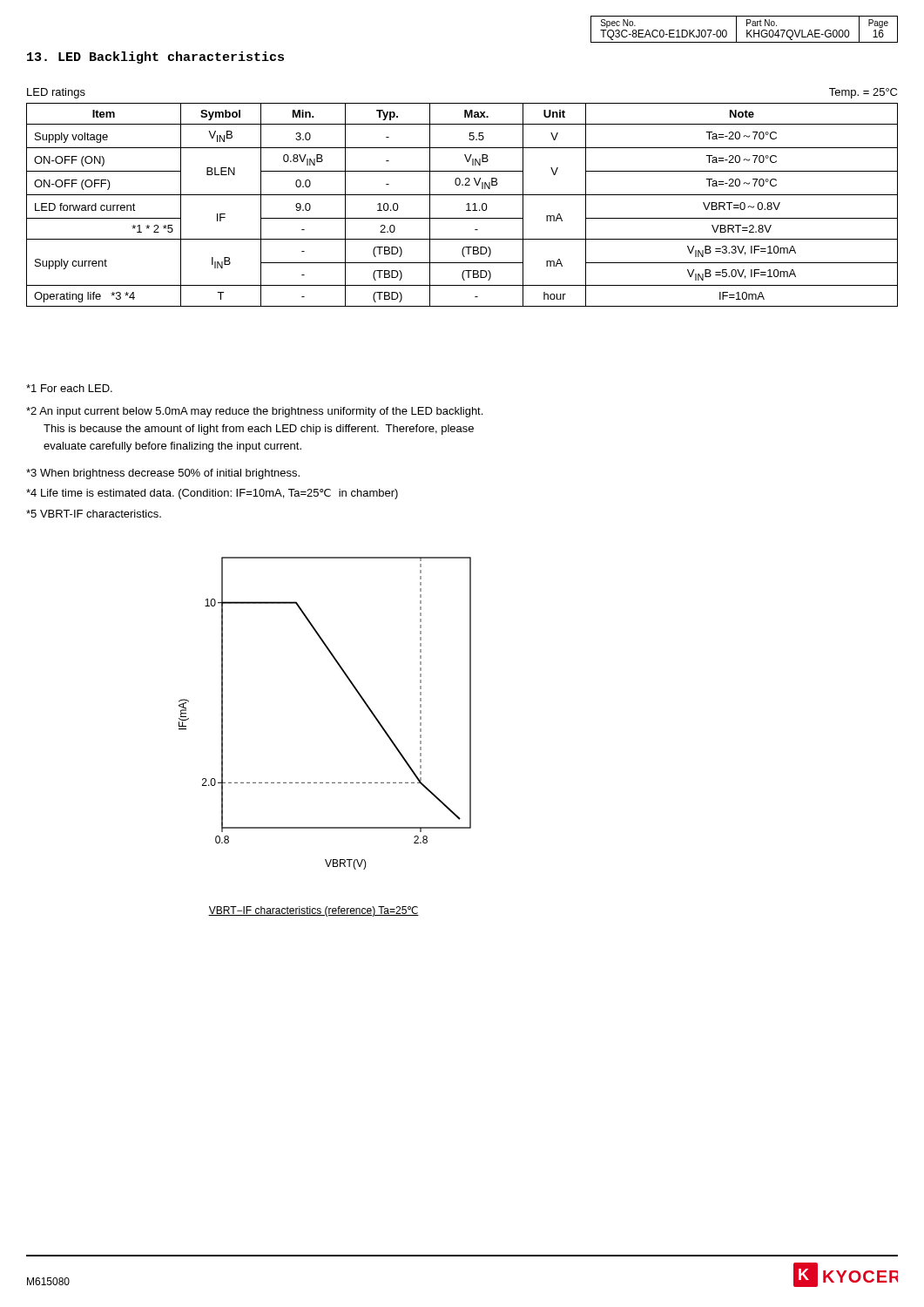Find the list item containing "*1 For each LED."
Screen dimensions: 1307x924
[x=70, y=388]
